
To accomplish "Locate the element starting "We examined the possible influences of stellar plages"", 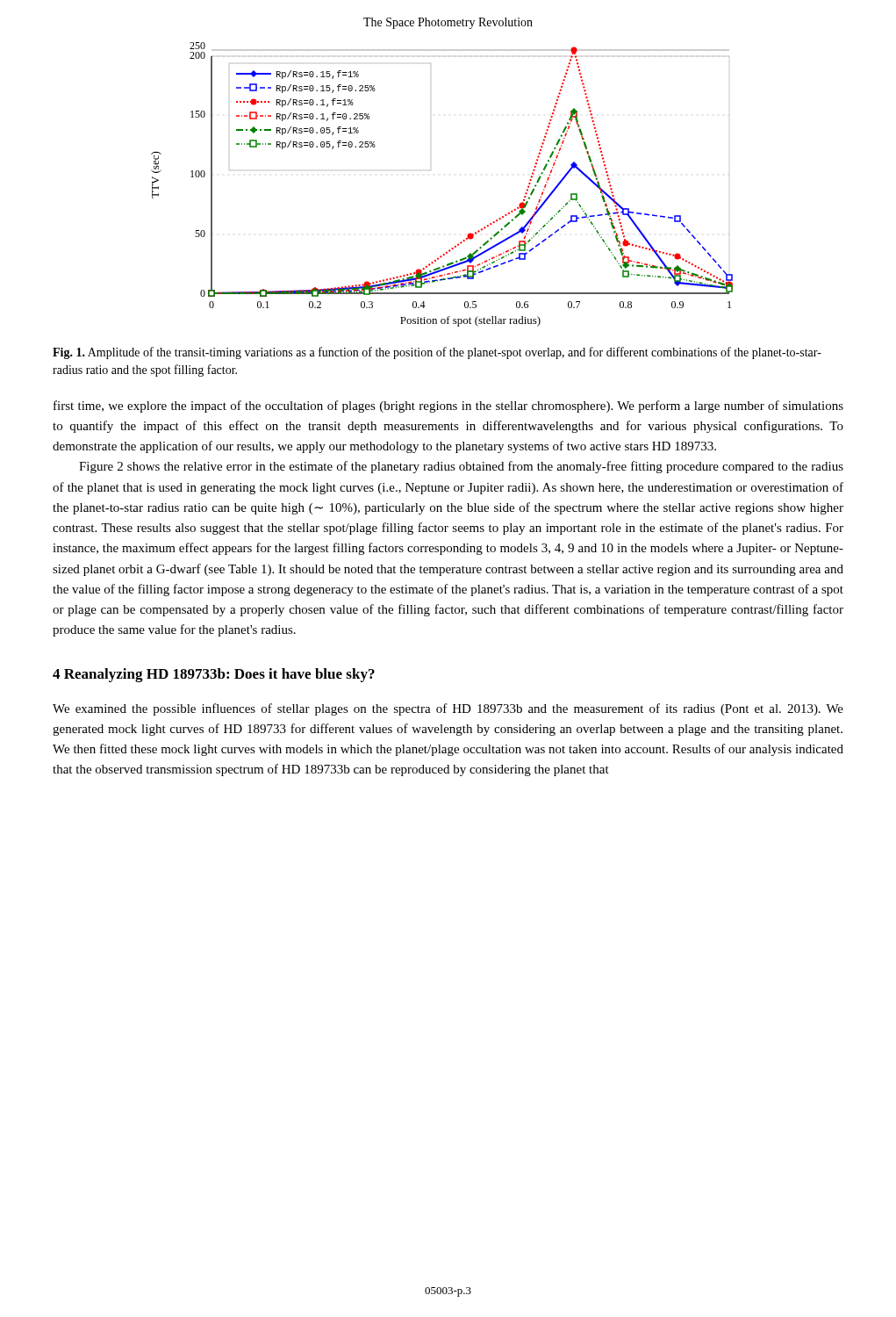I will 448,739.
